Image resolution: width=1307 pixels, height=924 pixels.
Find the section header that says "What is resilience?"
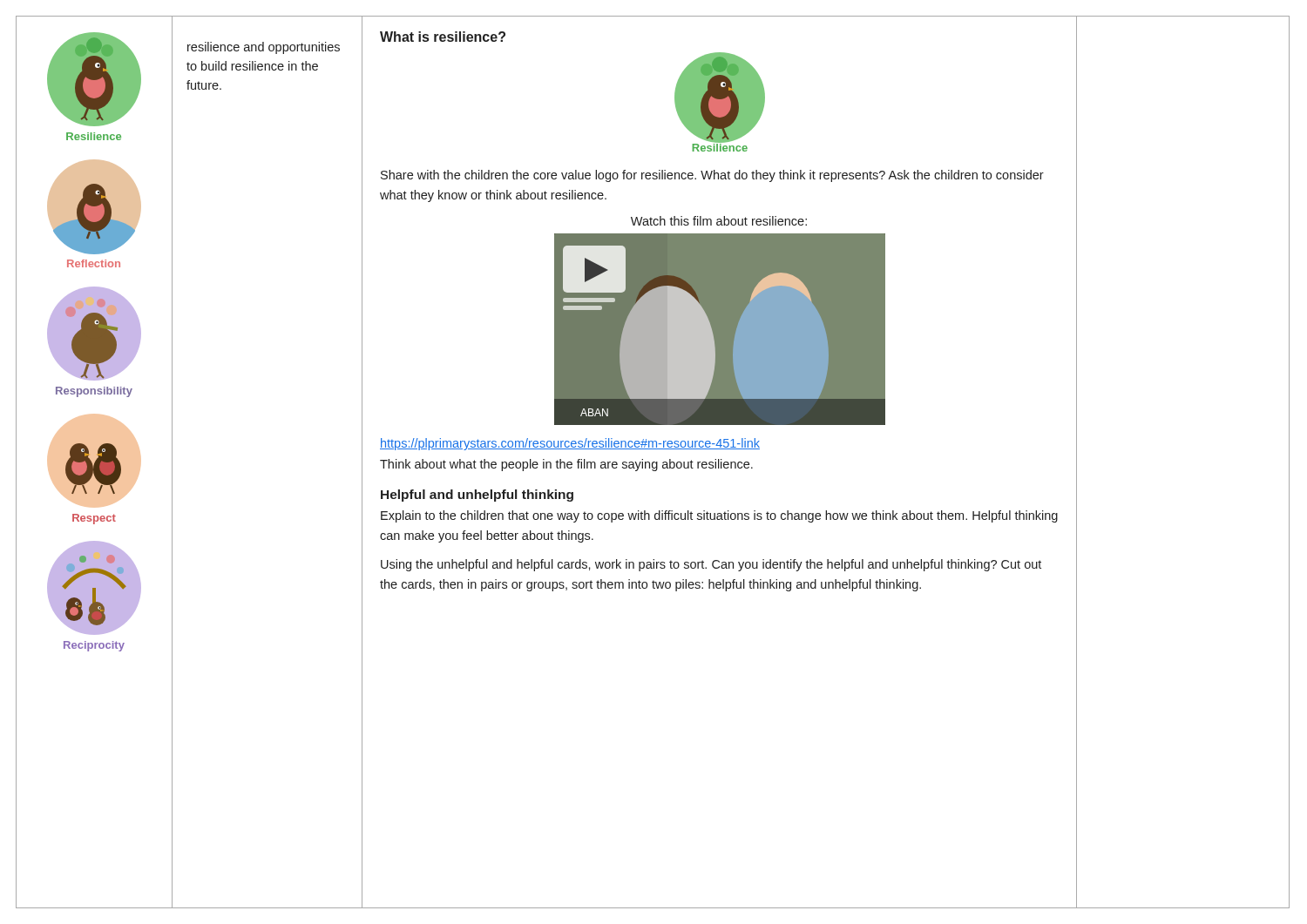tap(443, 37)
